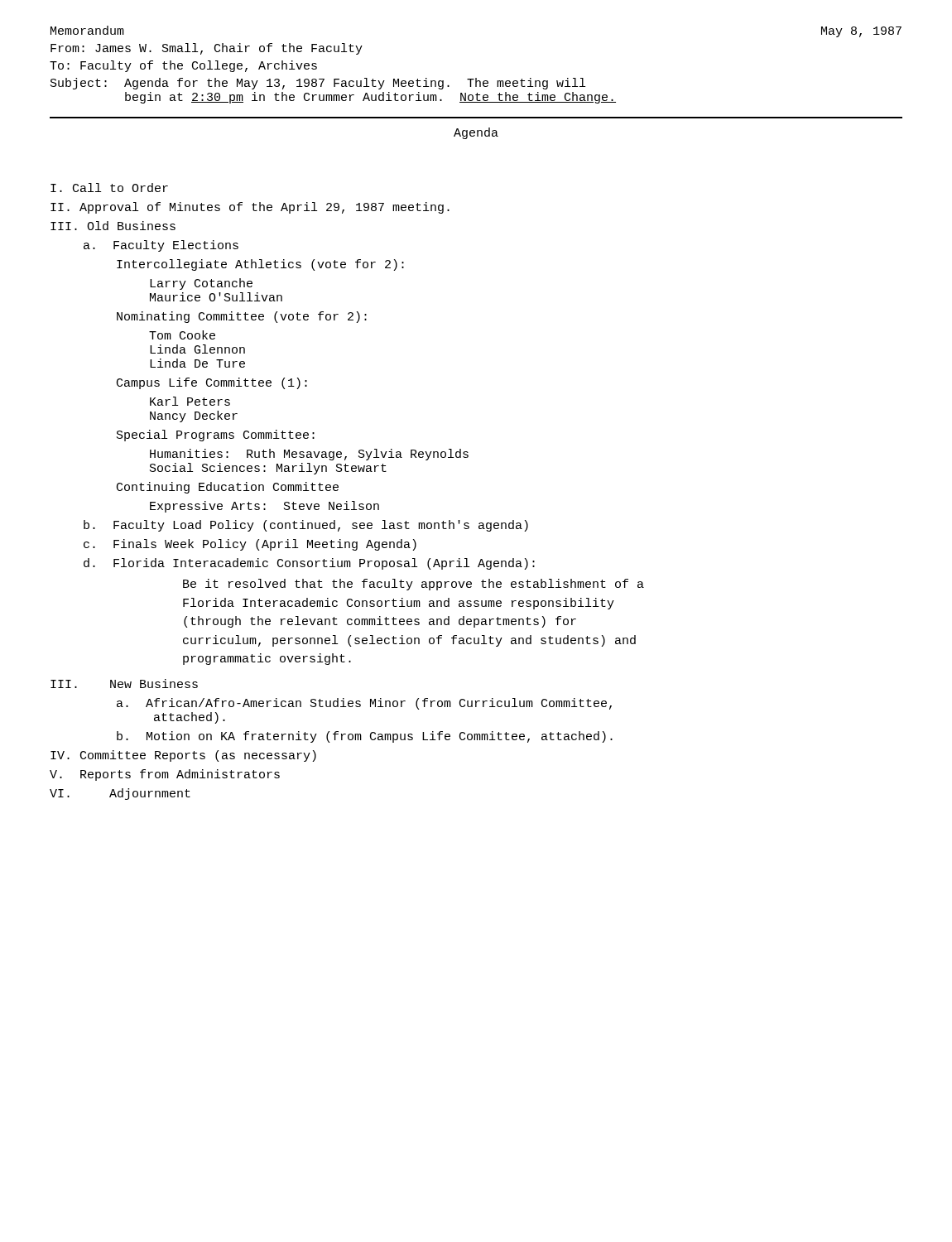
Task: Find the text block containing "Campus Life Committee"
Action: click(213, 384)
